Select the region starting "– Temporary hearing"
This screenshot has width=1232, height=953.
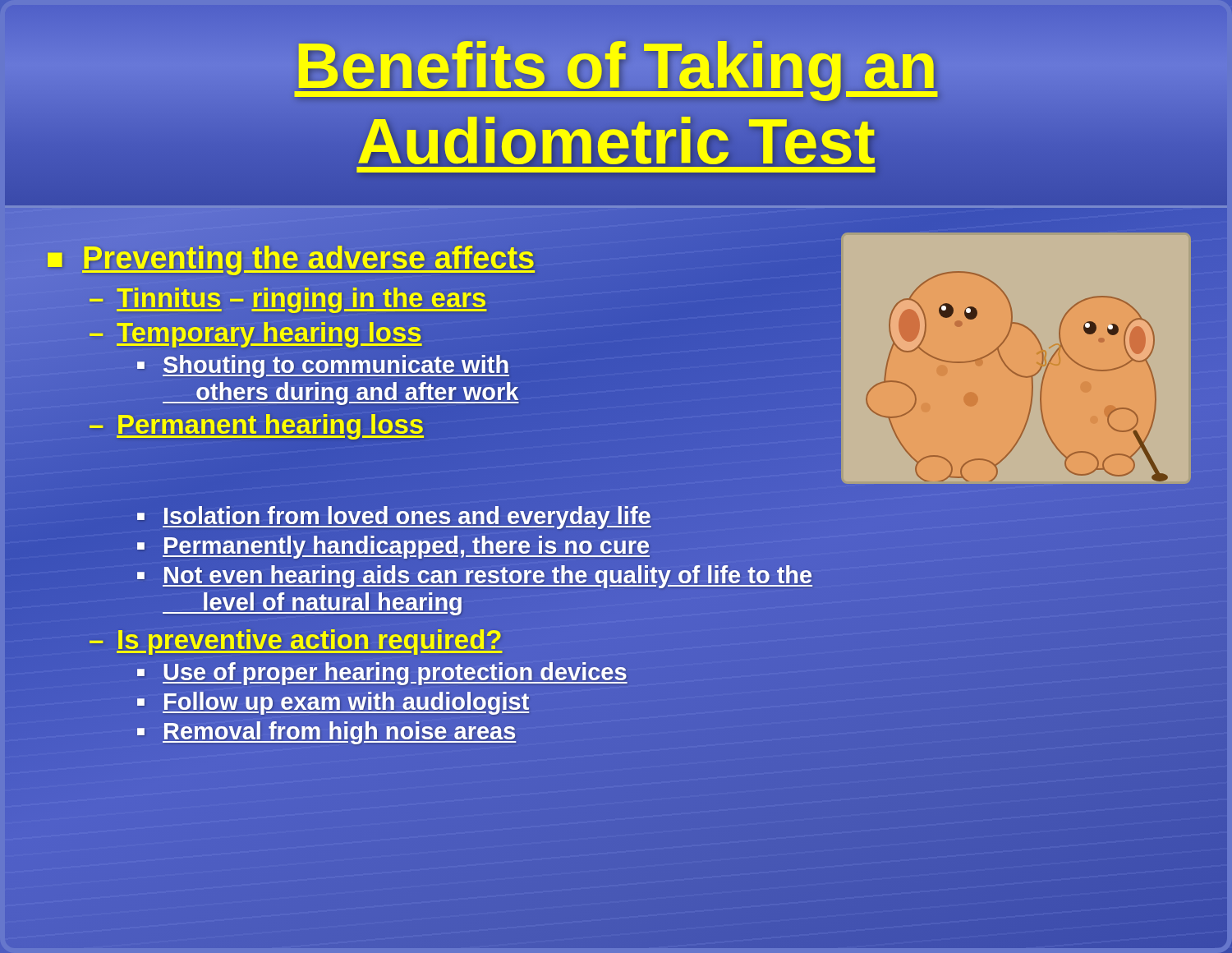click(255, 333)
